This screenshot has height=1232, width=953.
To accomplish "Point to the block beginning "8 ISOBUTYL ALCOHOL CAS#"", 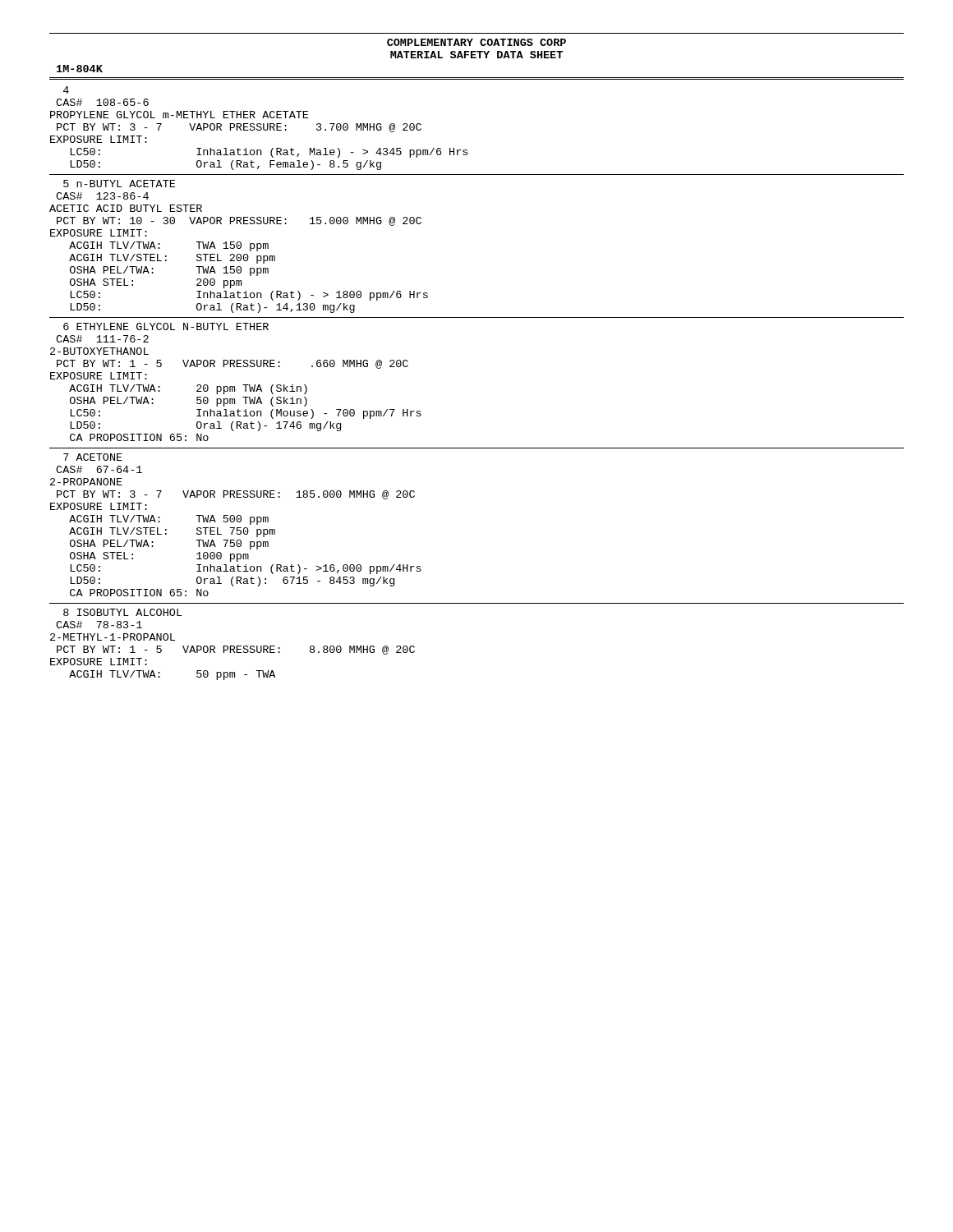I will pos(123,612).
